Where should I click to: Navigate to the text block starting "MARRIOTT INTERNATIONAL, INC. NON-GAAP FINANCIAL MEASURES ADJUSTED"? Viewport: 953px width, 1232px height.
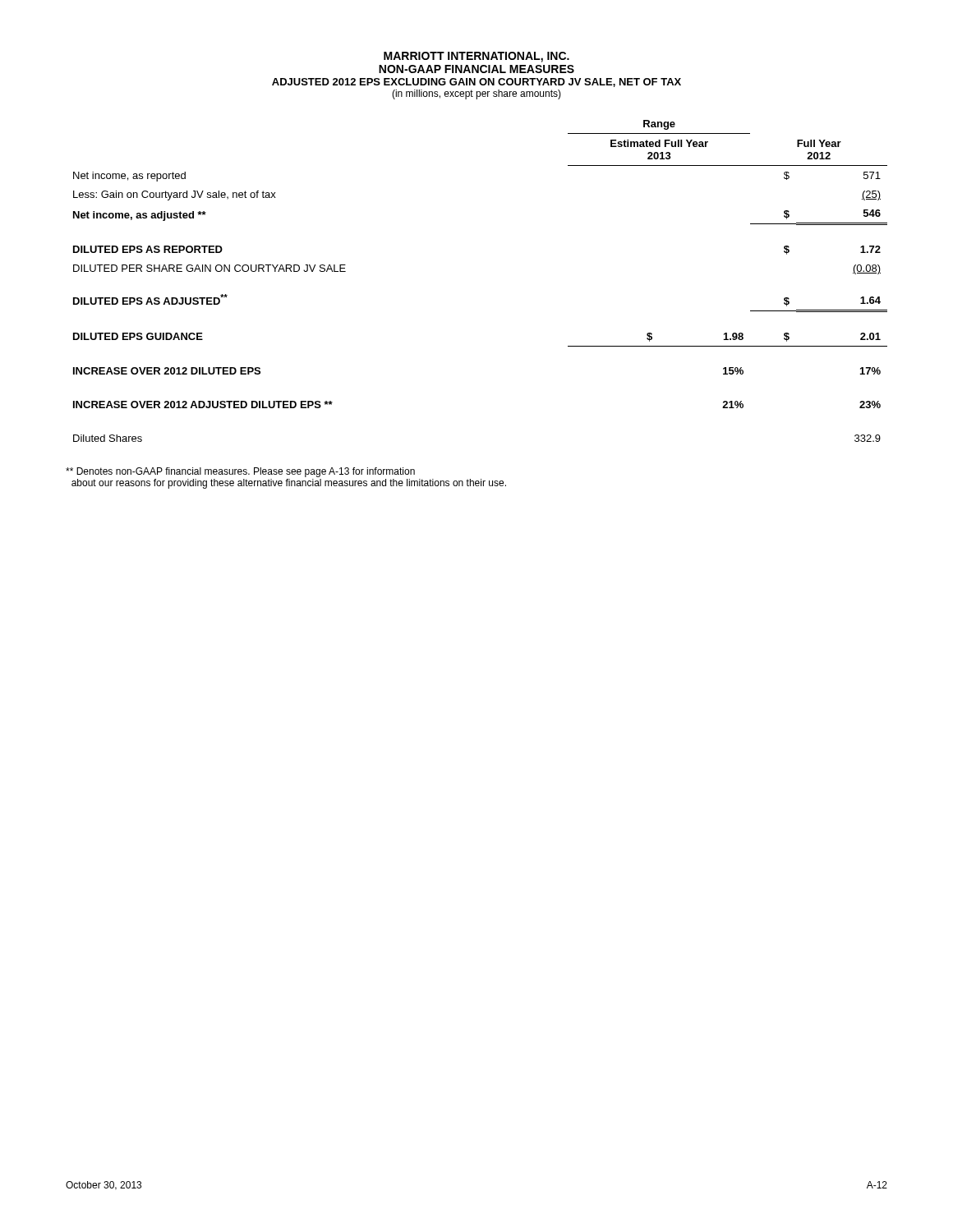pyautogui.click(x=476, y=74)
